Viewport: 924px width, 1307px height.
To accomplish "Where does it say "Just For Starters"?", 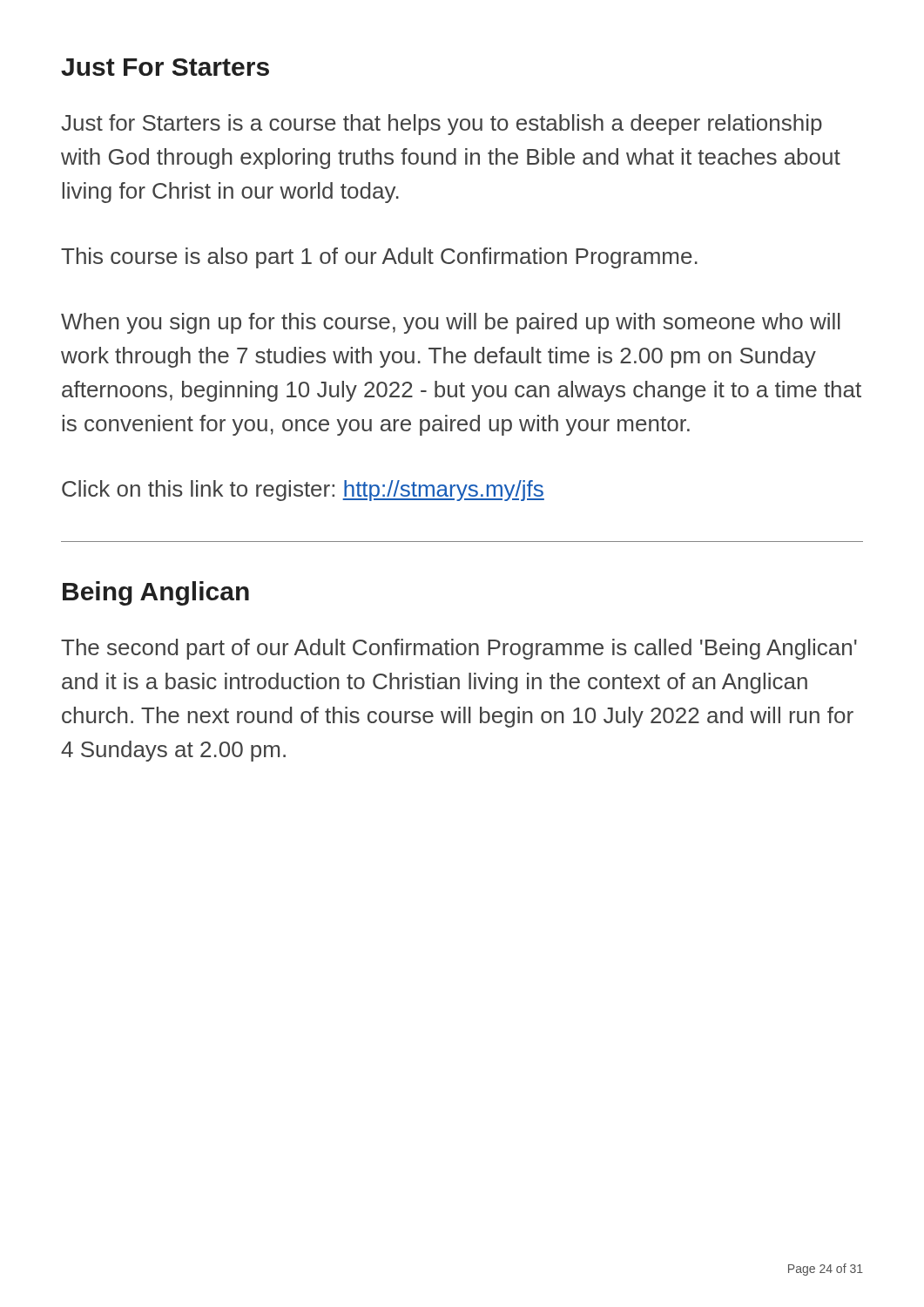I will [165, 67].
